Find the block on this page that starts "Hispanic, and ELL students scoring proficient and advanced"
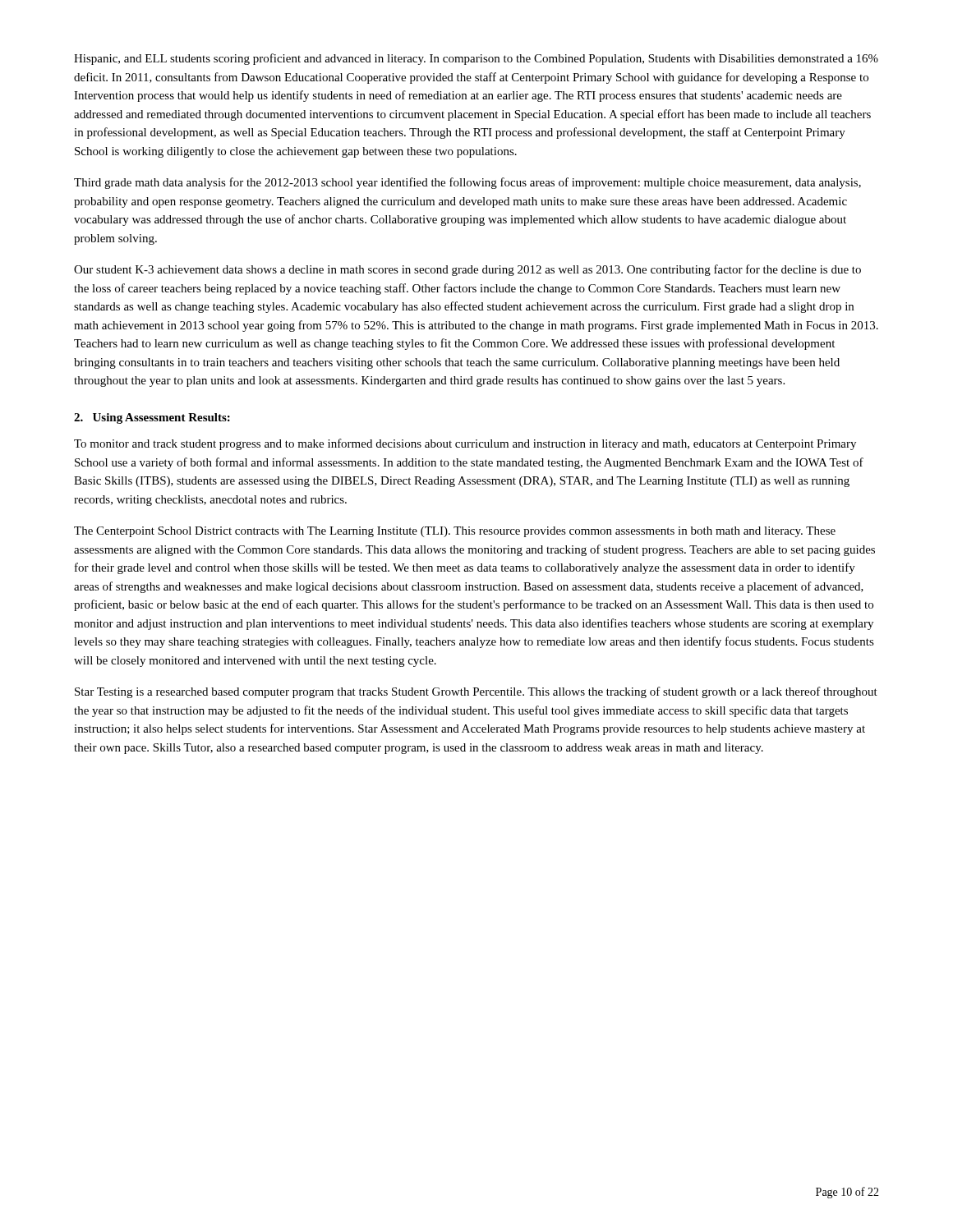This screenshot has height=1232, width=953. coord(476,105)
